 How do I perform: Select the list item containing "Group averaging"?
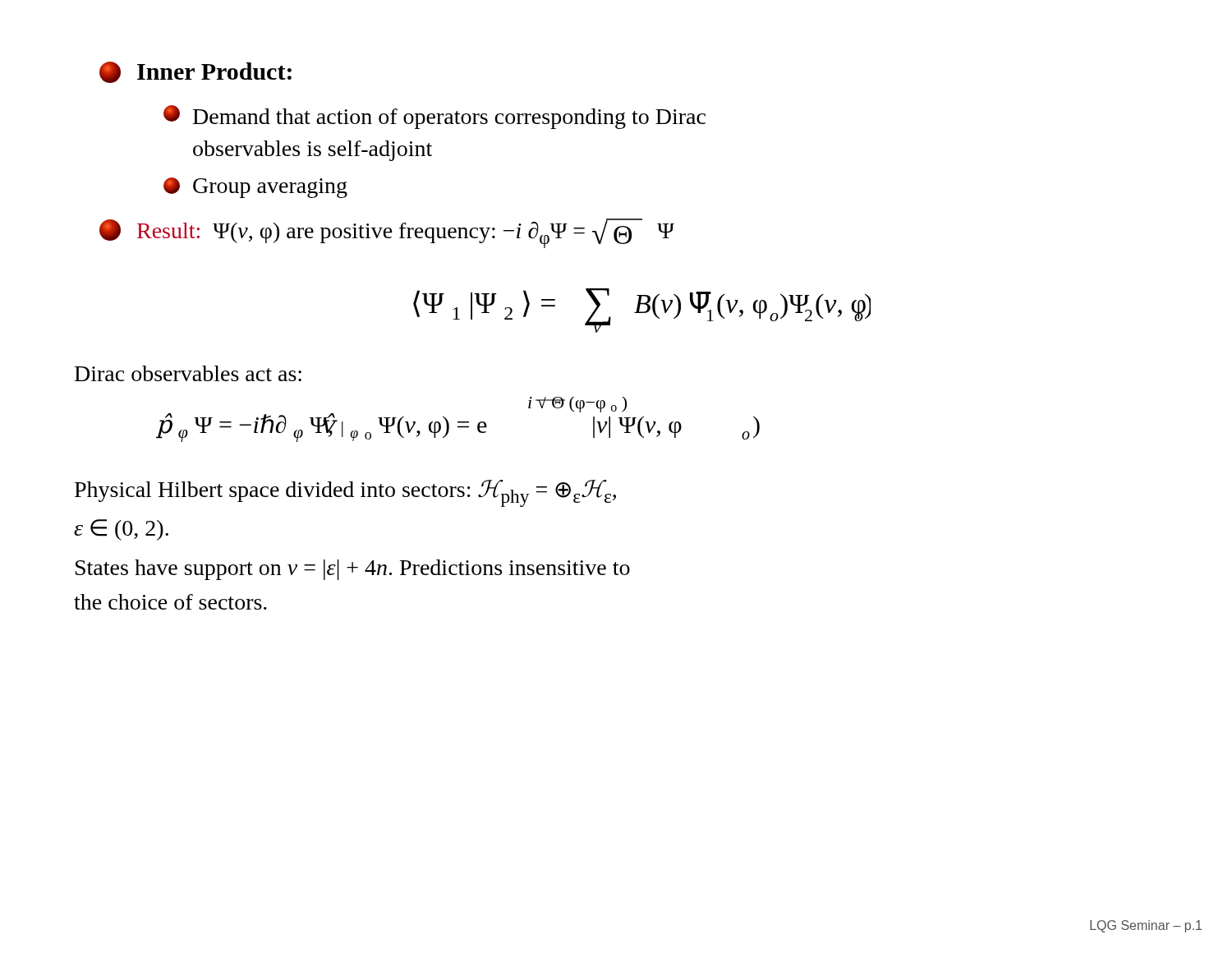point(255,186)
